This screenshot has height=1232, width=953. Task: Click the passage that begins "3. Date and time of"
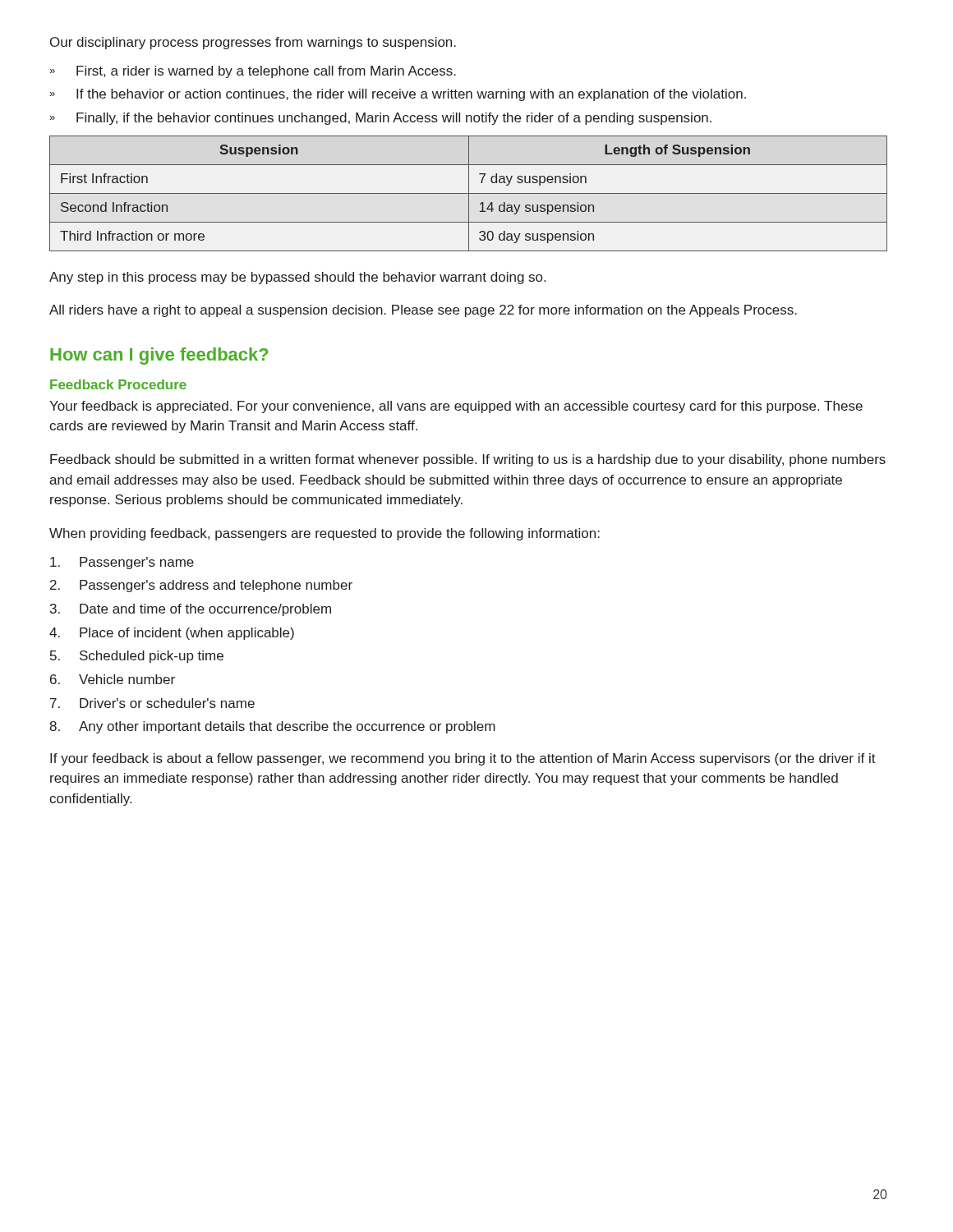click(191, 610)
